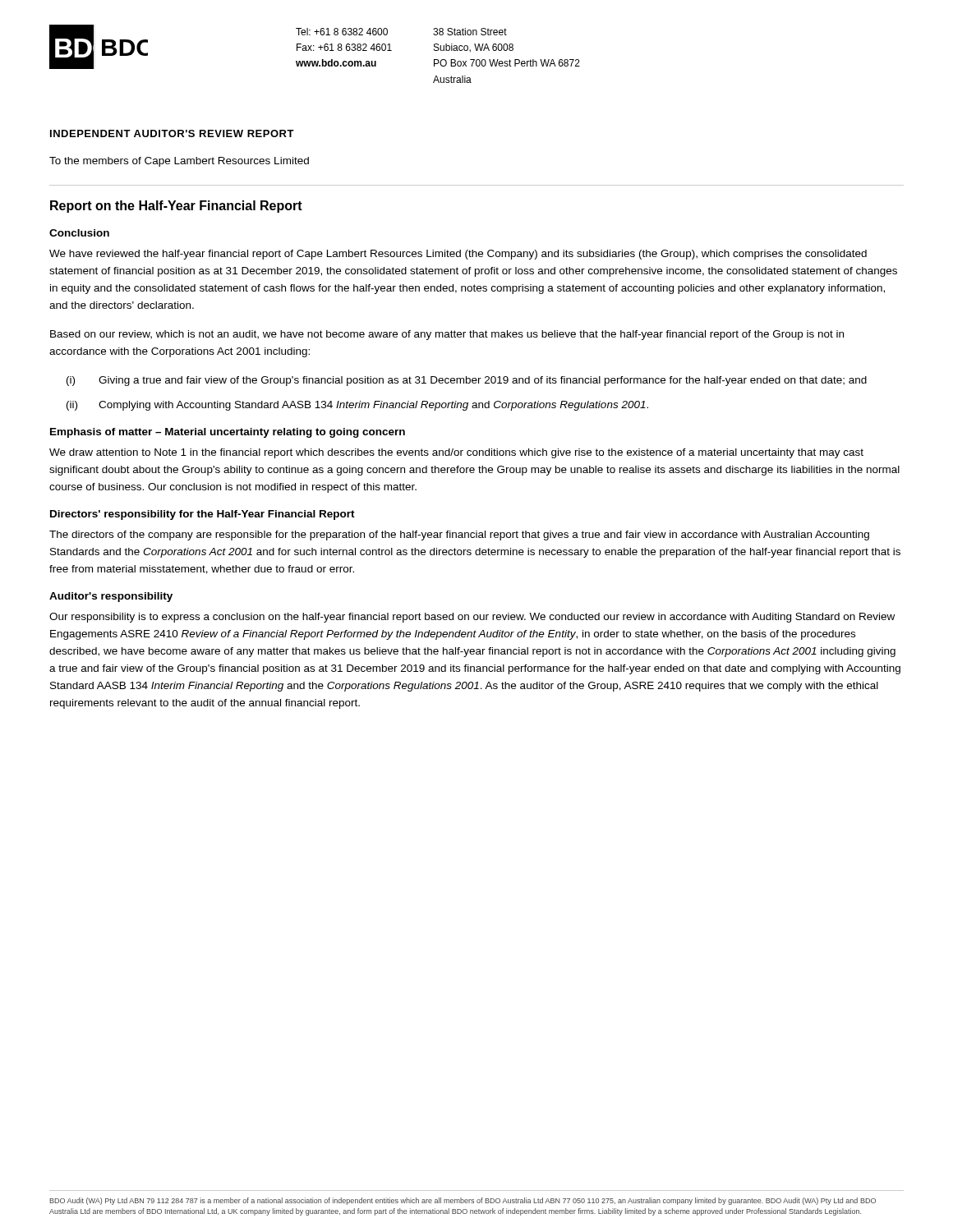Navigate to the block starting "The directors of the"
953x1232 pixels.
coord(475,552)
